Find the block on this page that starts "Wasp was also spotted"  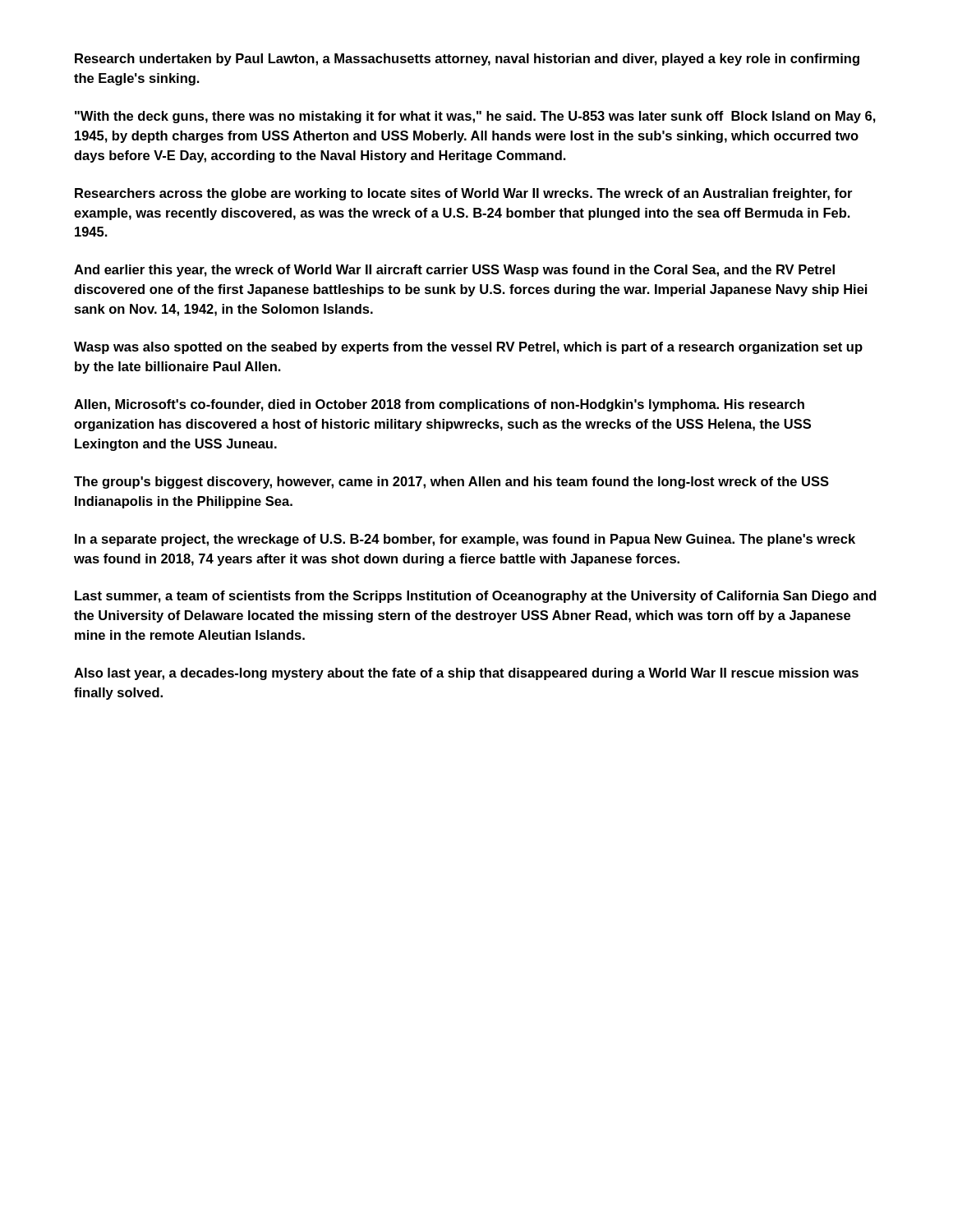coord(468,357)
